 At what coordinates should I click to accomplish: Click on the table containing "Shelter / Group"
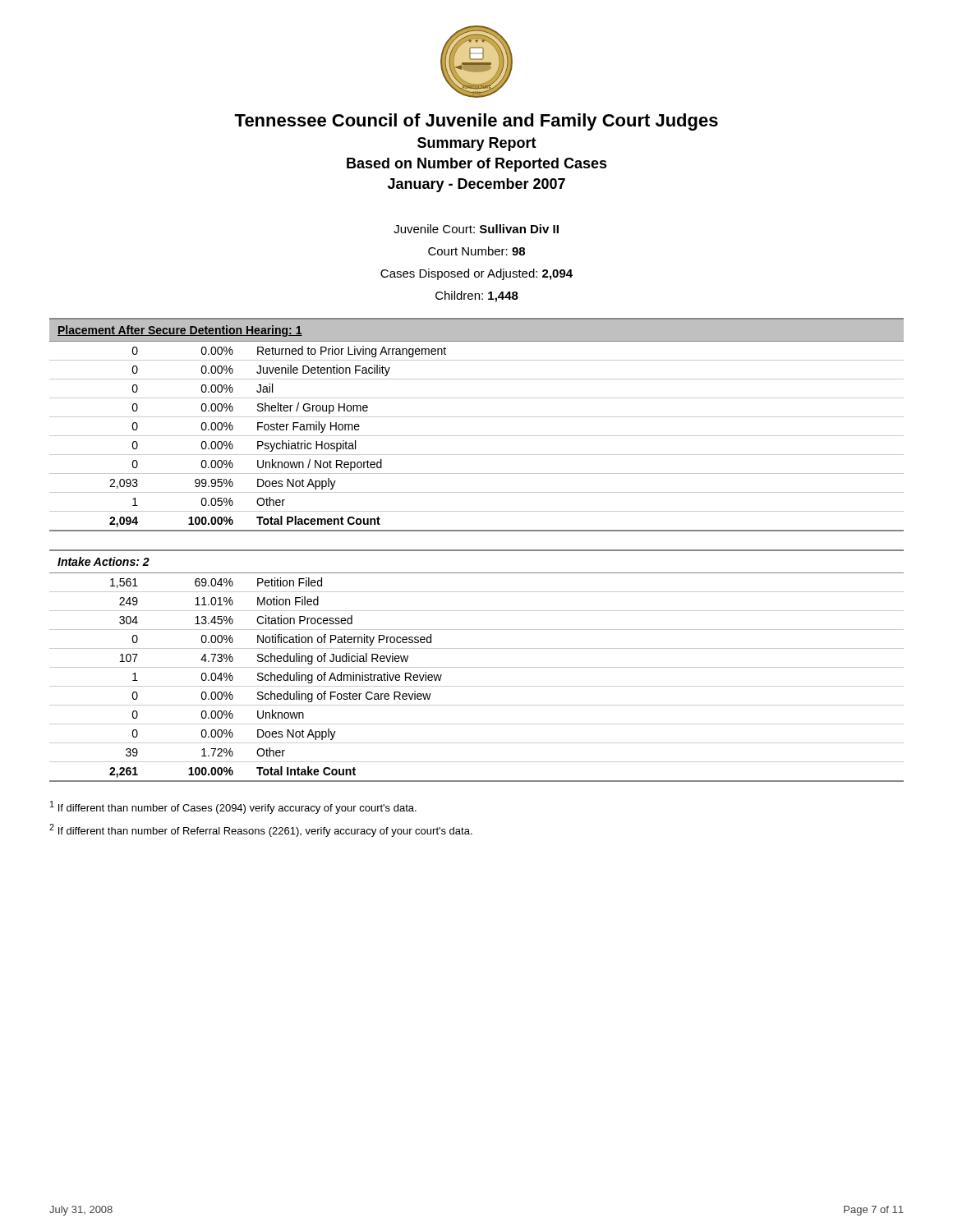click(476, 437)
